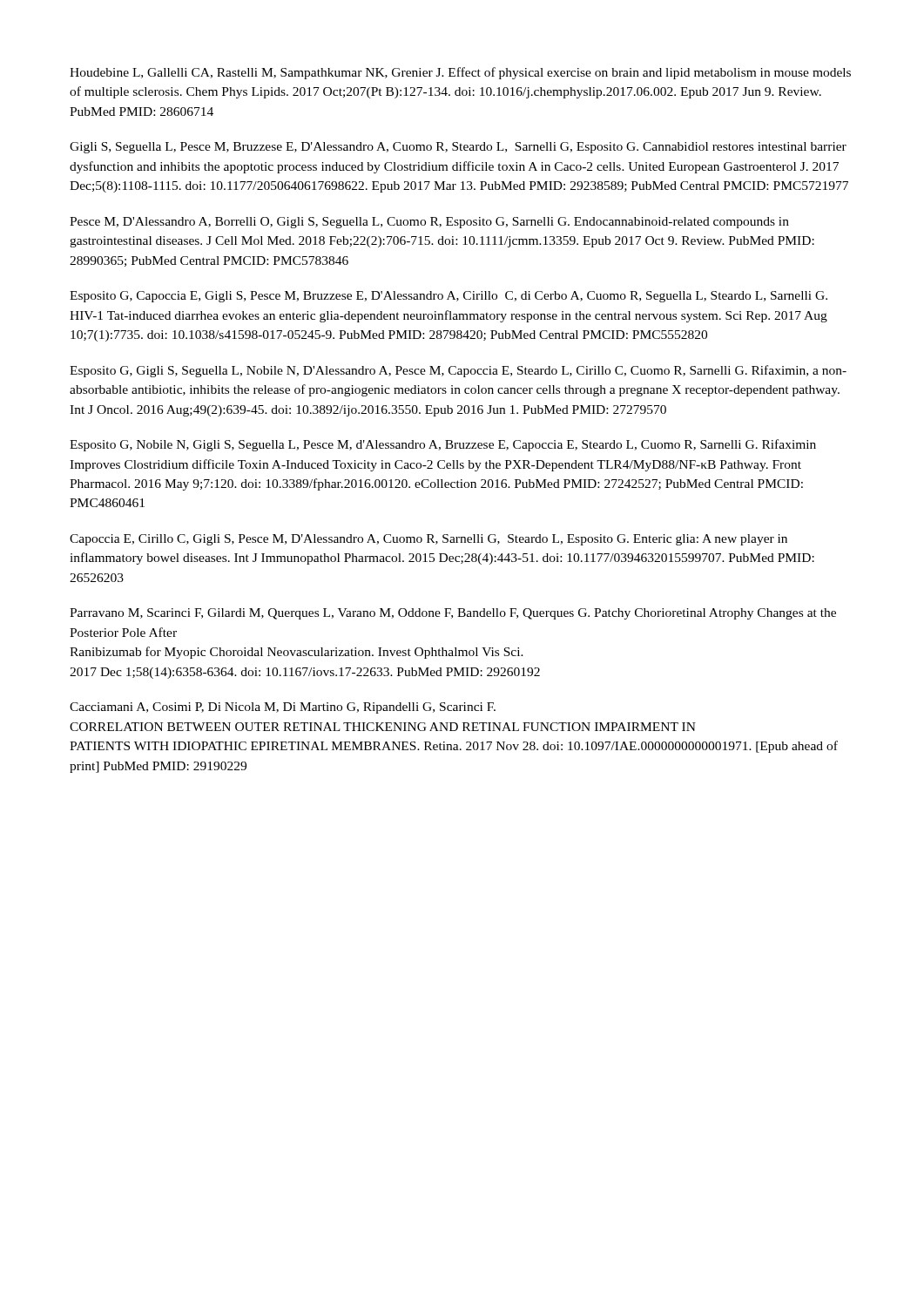924x1307 pixels.
Task: Find the block on this page that starts "Esposito G, Capoccia E, Gigli"
Action: (x=449, y=315)
